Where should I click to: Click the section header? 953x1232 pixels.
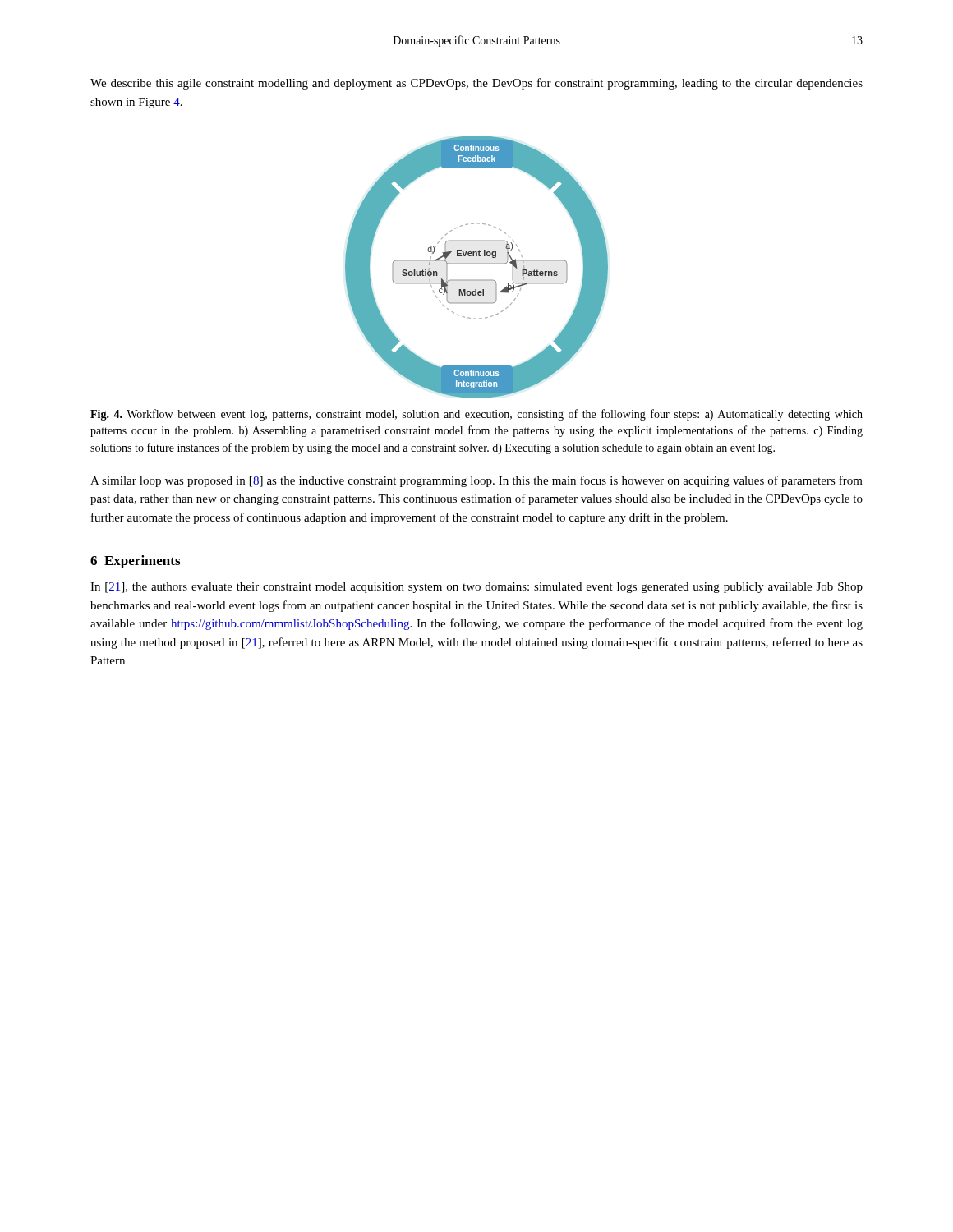135,561
